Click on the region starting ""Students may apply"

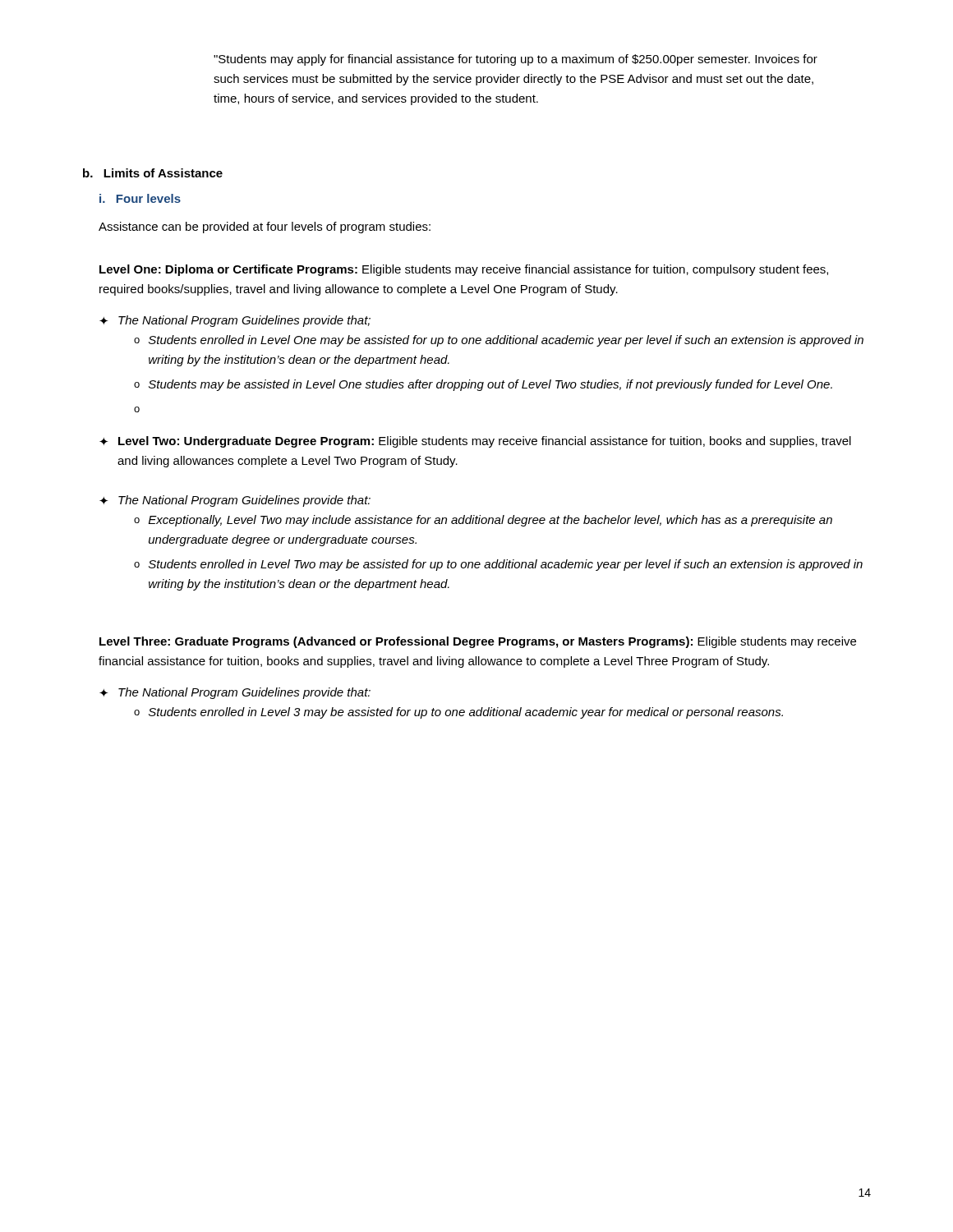(515, 78)
